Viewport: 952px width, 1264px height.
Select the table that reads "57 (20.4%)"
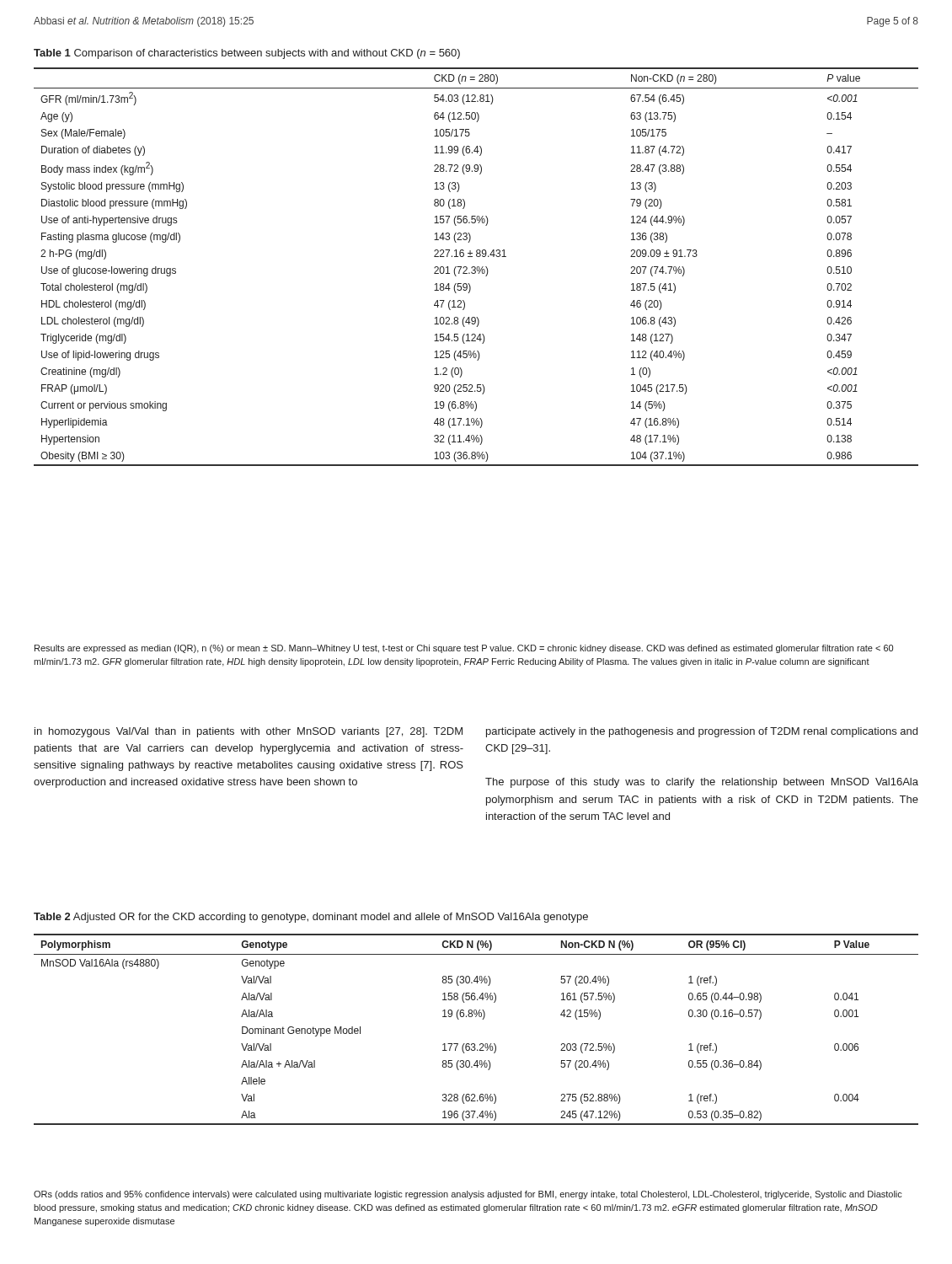click(x=476, y=1029)
